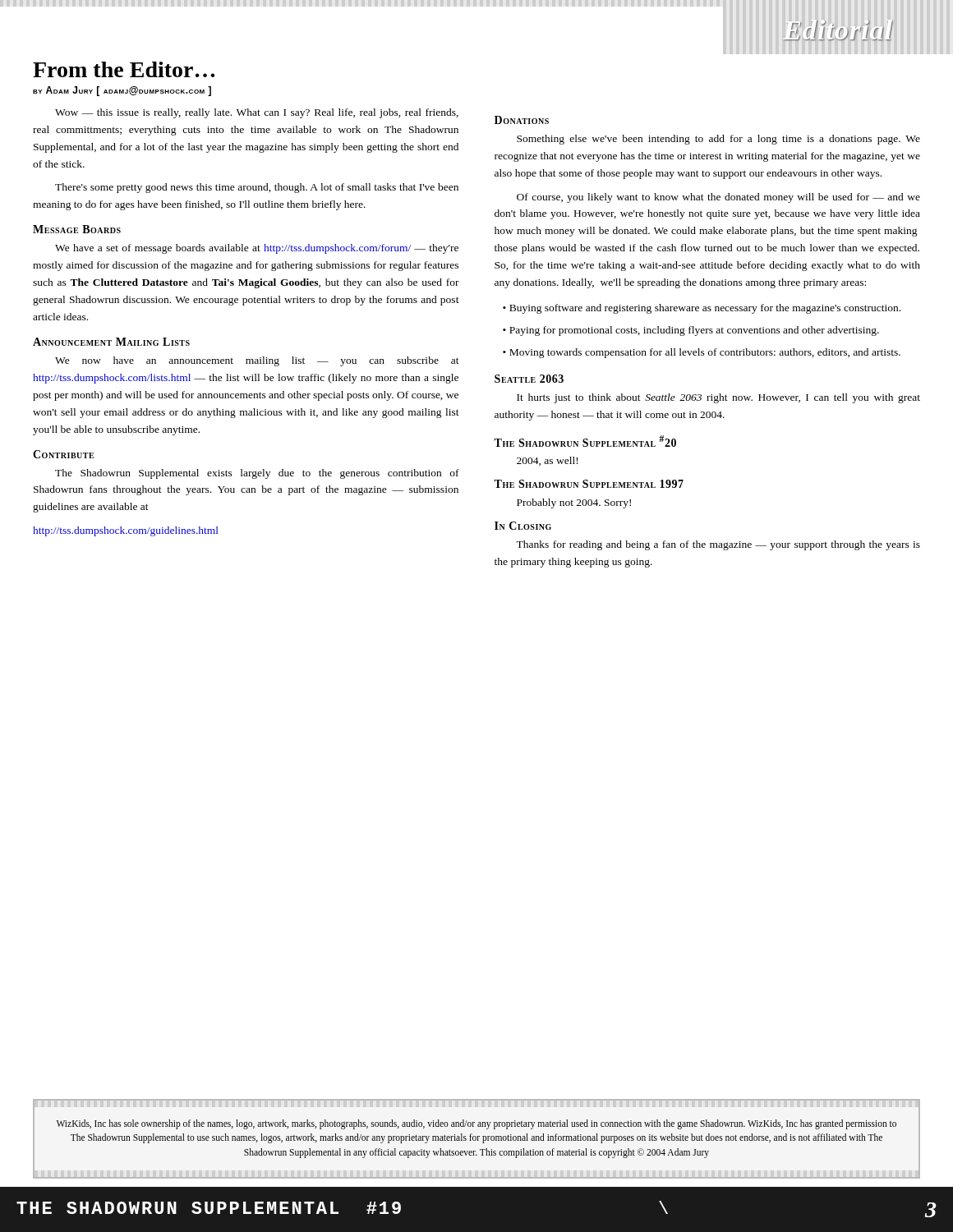This screenshot has height=1232, width=953.
Task: Click where it says "The Shadowrun Supplemental 1997"
Action: [589, 484]
